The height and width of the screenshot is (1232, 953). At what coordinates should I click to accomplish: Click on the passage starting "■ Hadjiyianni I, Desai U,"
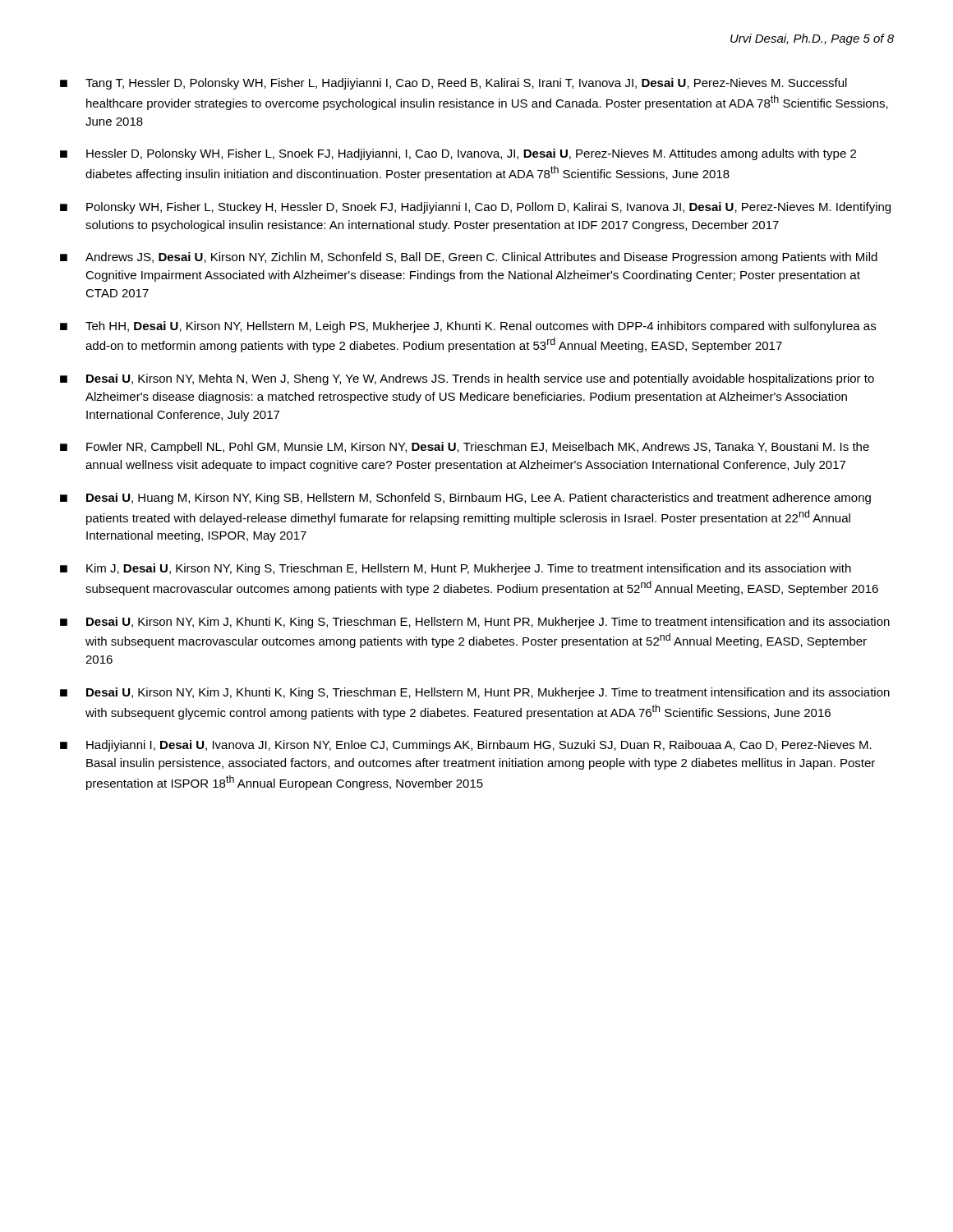(x=476, y=764)
